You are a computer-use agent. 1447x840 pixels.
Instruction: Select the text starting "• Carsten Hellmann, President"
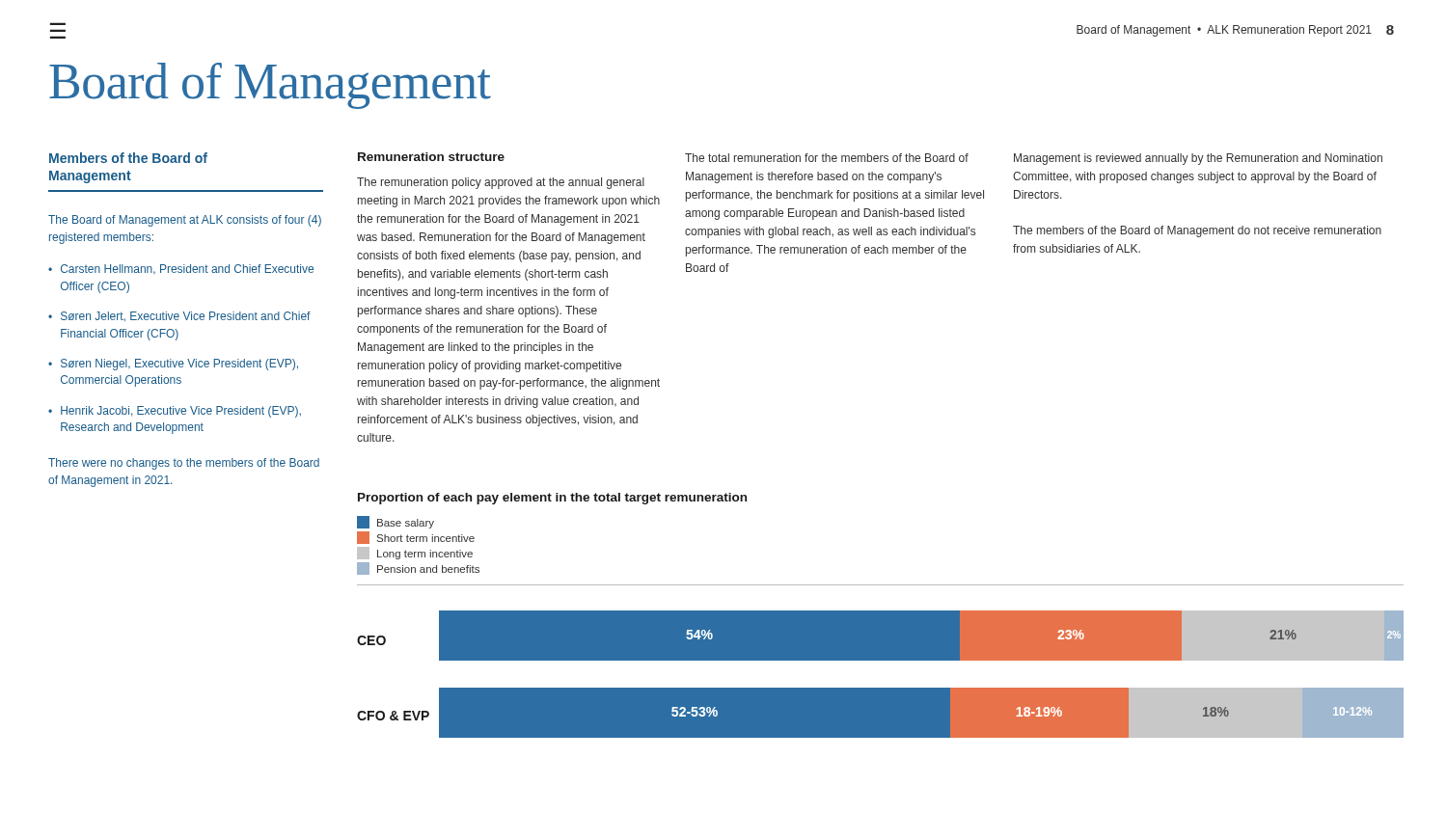click(x=186, y=279)
